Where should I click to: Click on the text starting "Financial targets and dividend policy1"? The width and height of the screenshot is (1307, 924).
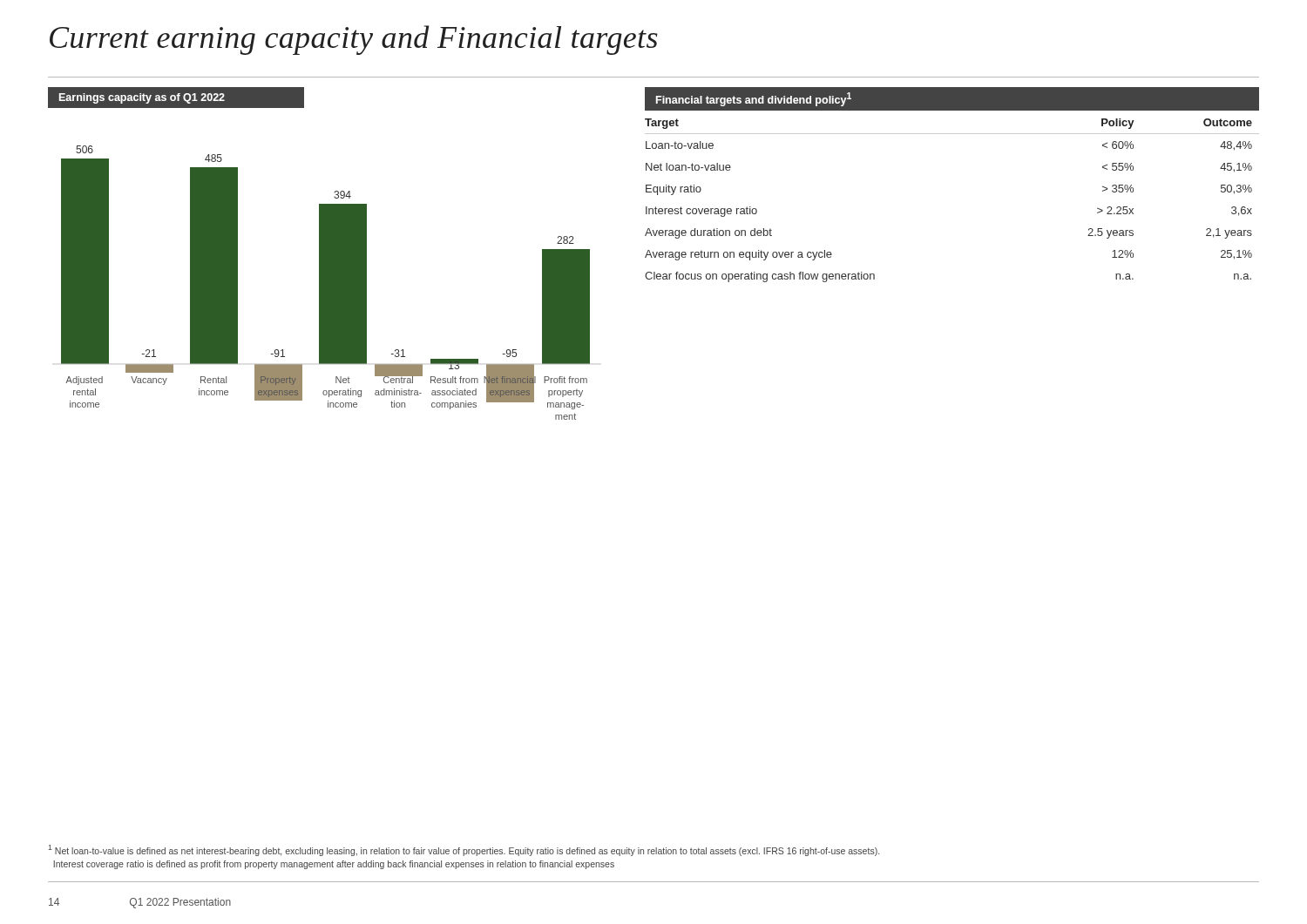click(x=753, y=99)
